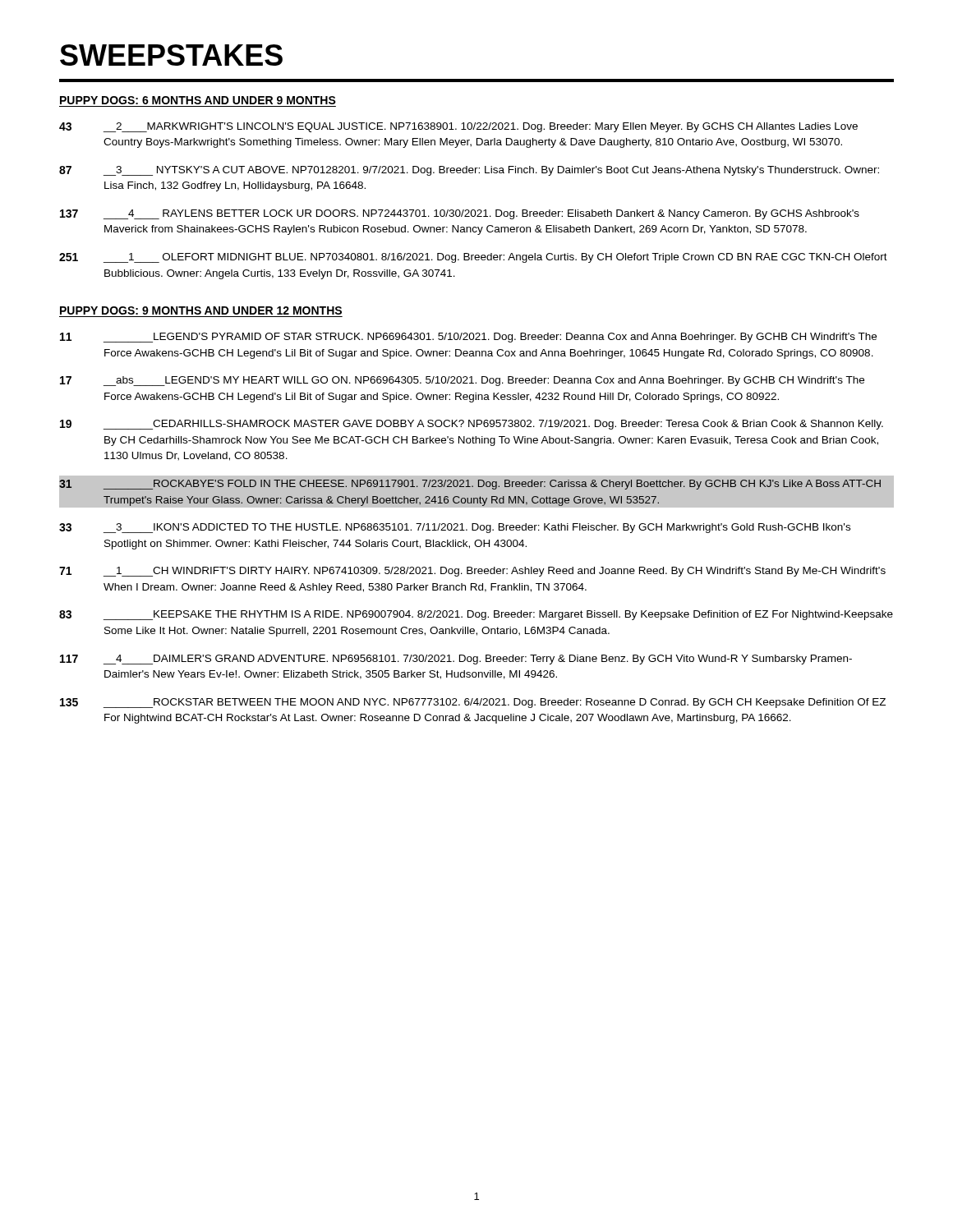Select the text starting "71 __1_____CH WINDRIFT'S DIRTY HAIRY."
This screenshot has height=1232, width=953.
pos(476,579)
